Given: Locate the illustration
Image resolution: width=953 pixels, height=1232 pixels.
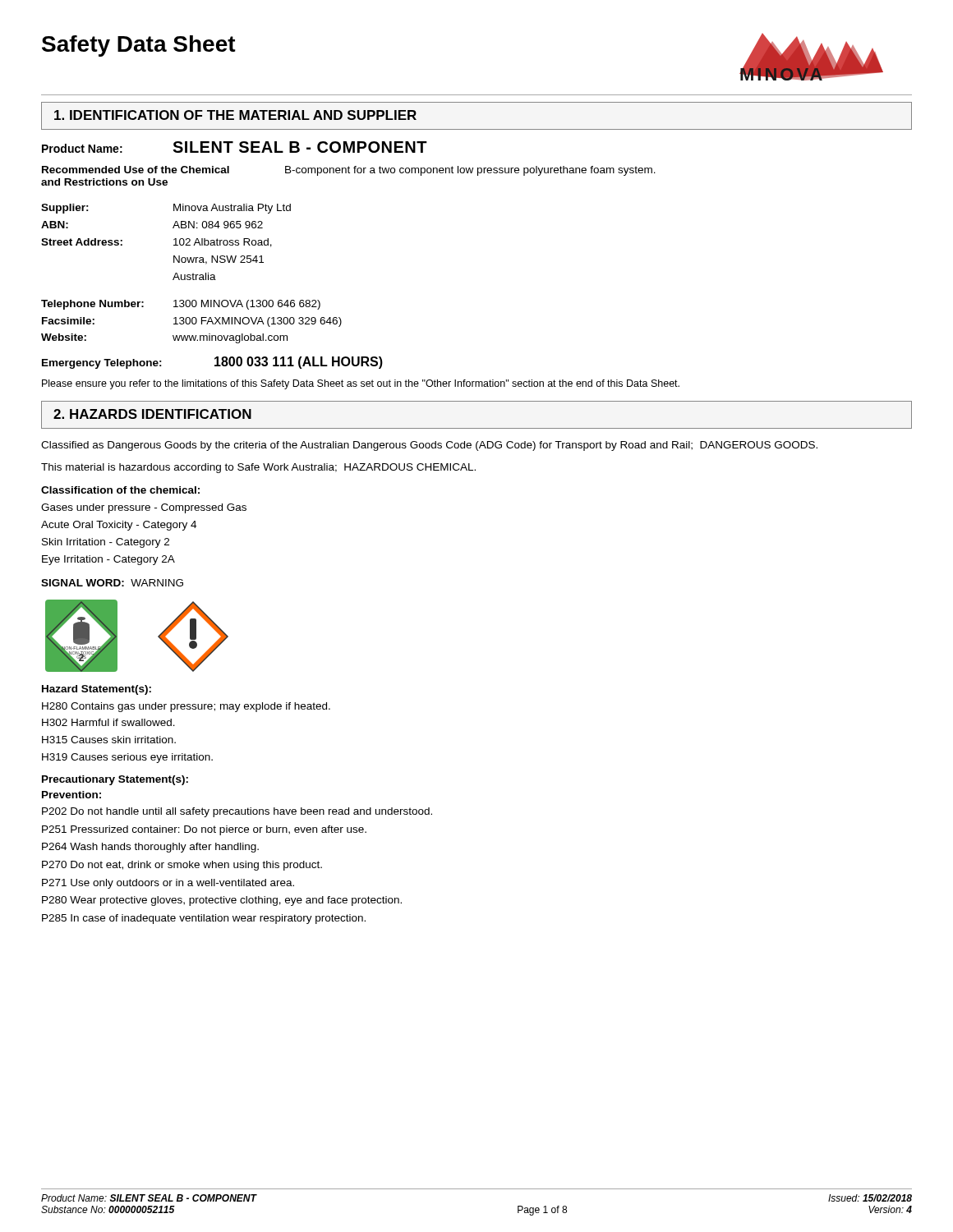Looking at the screenshot, I should click(x=476, y=636).
